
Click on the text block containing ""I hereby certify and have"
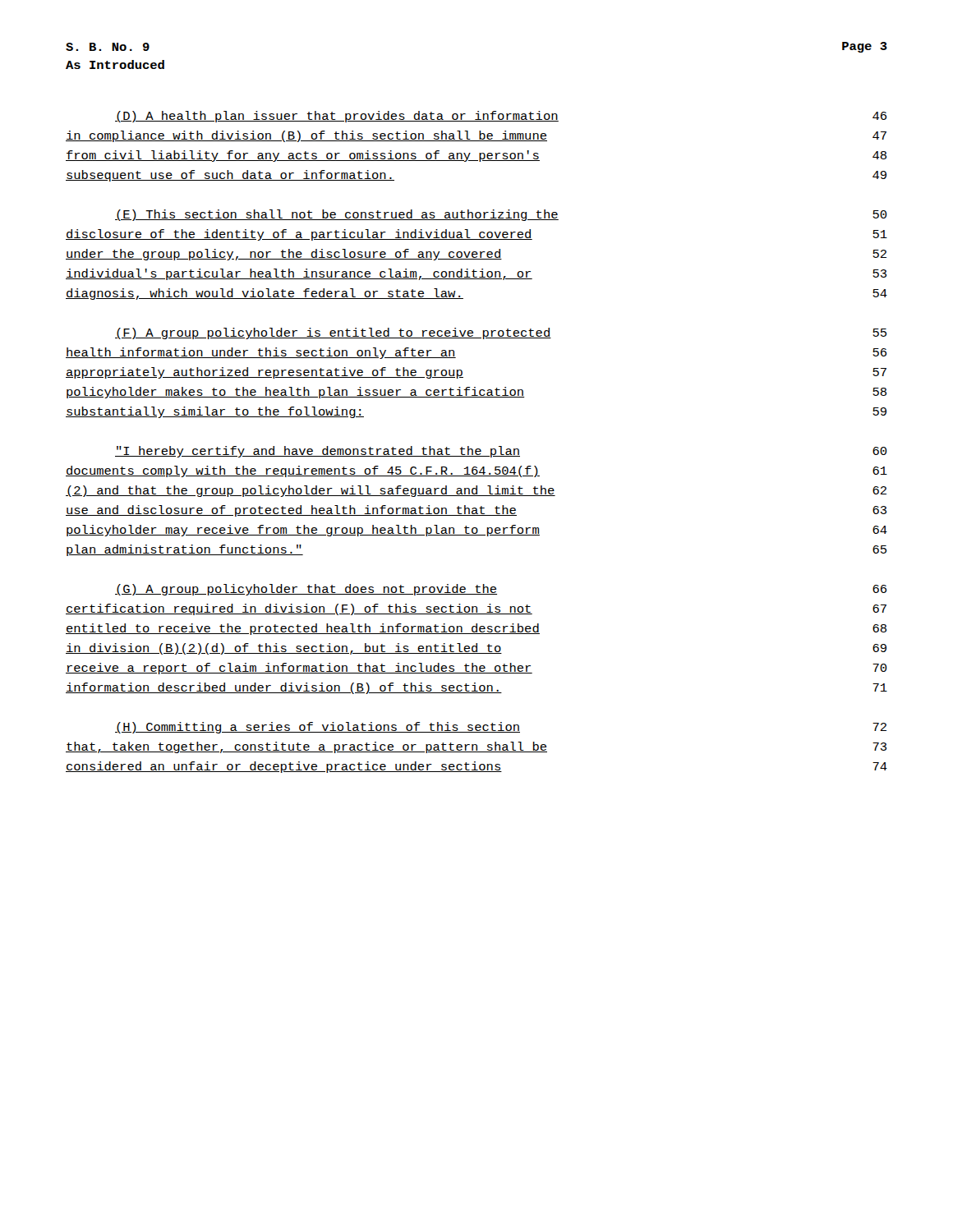pyautogui.click(x=476, y=501)
